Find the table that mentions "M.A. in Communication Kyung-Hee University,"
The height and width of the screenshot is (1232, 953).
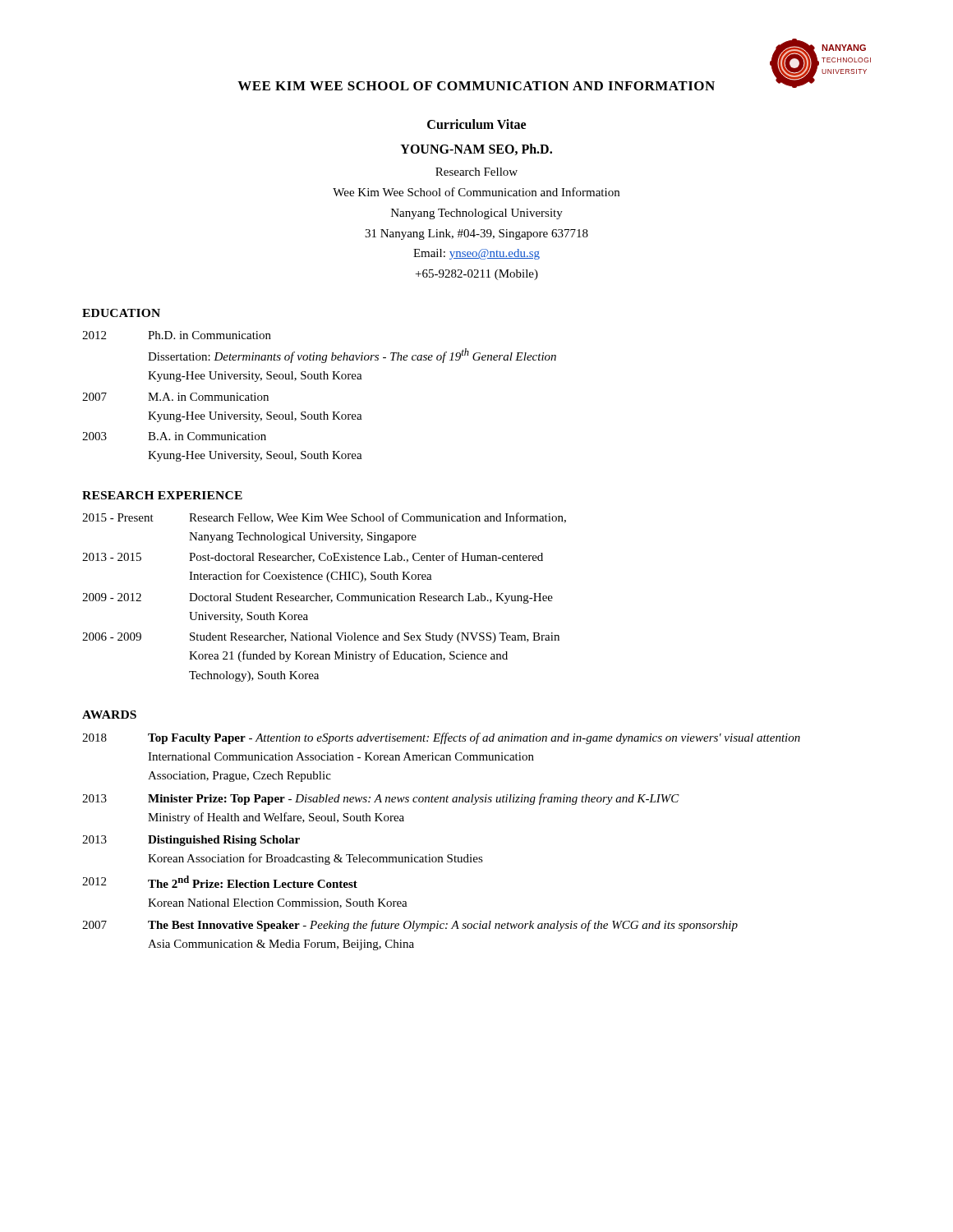pos(476,396)
